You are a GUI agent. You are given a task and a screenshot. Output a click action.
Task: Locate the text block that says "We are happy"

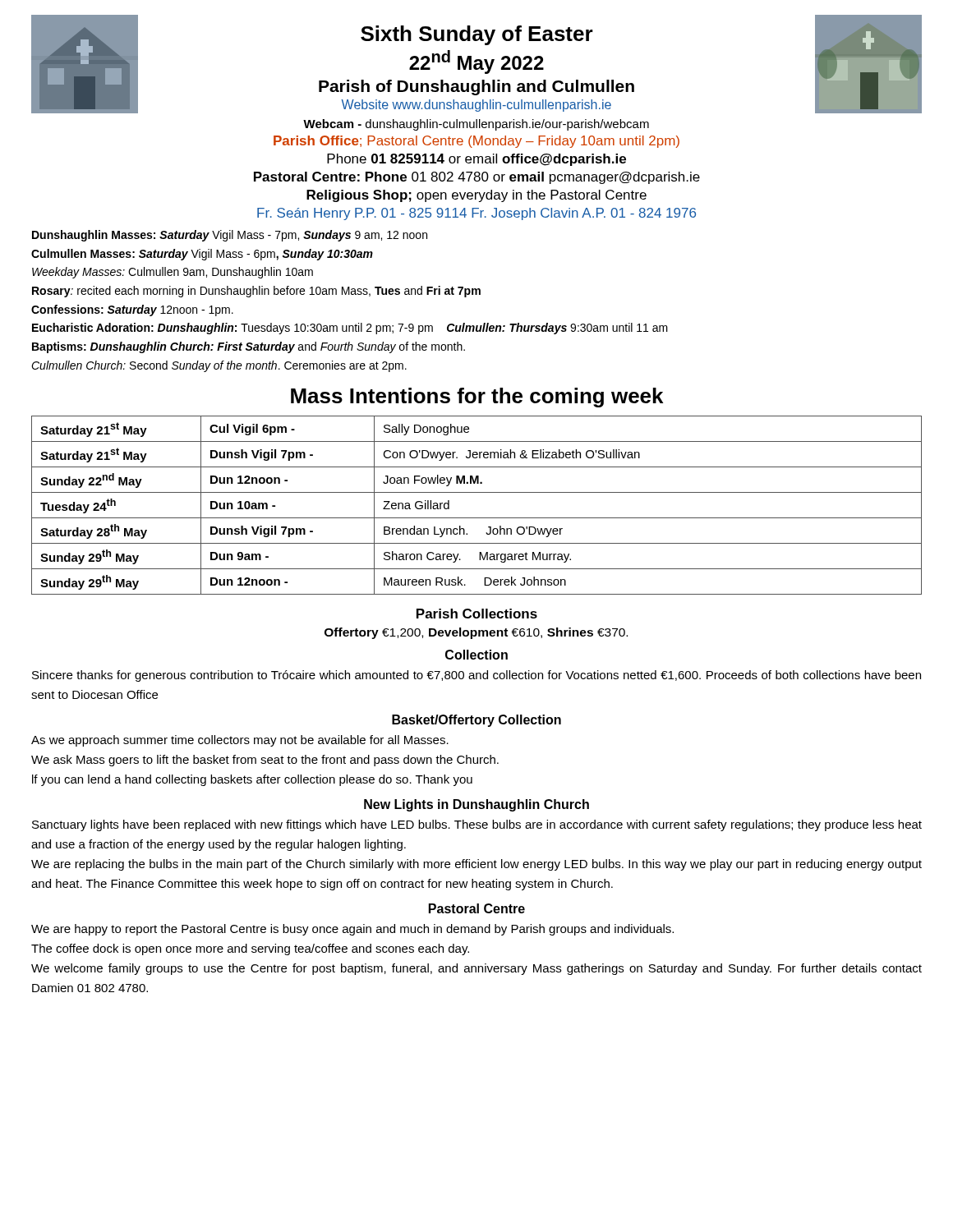pos(476,958)
